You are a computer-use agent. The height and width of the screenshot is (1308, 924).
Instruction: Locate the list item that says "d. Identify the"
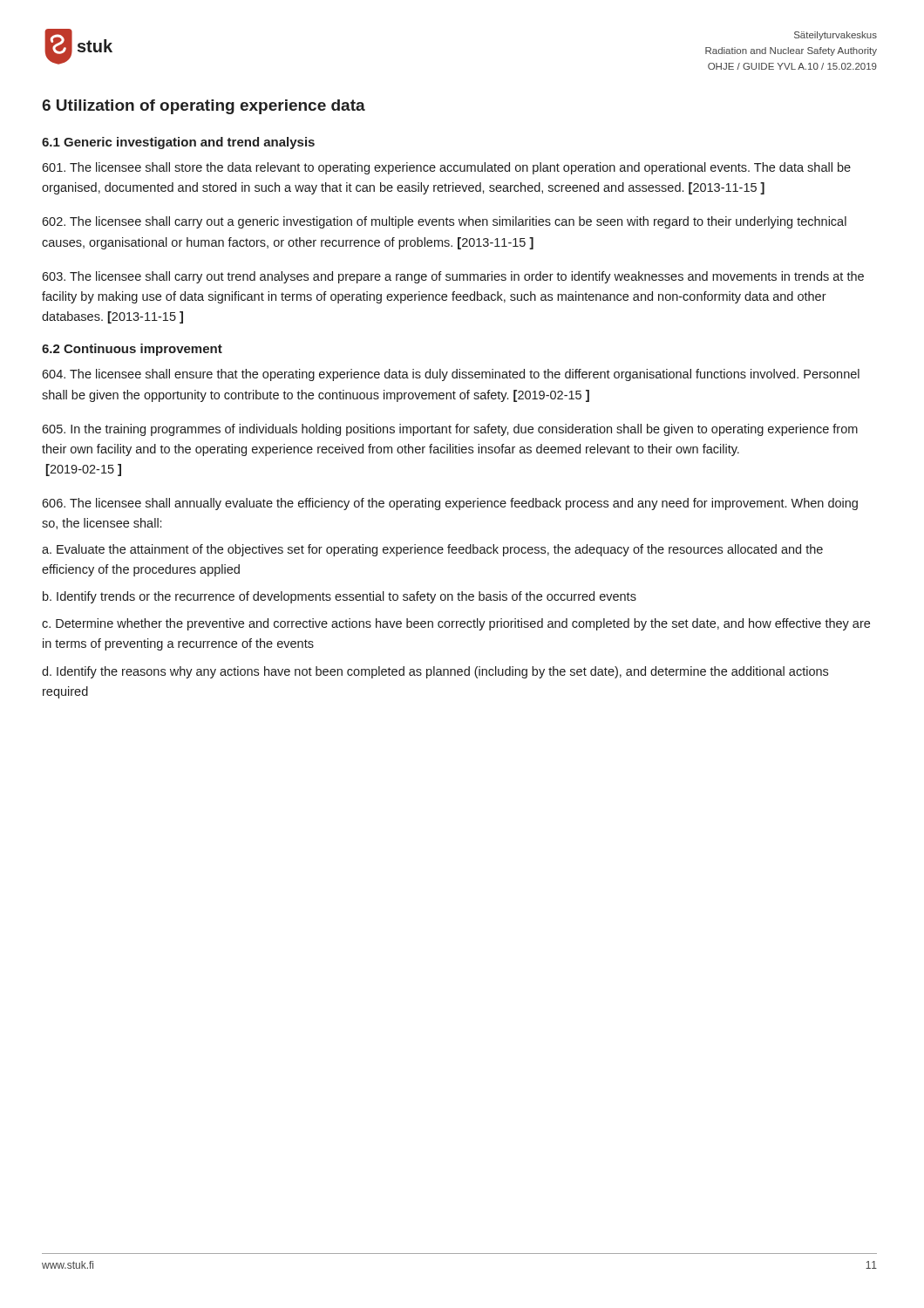point(435,681)
